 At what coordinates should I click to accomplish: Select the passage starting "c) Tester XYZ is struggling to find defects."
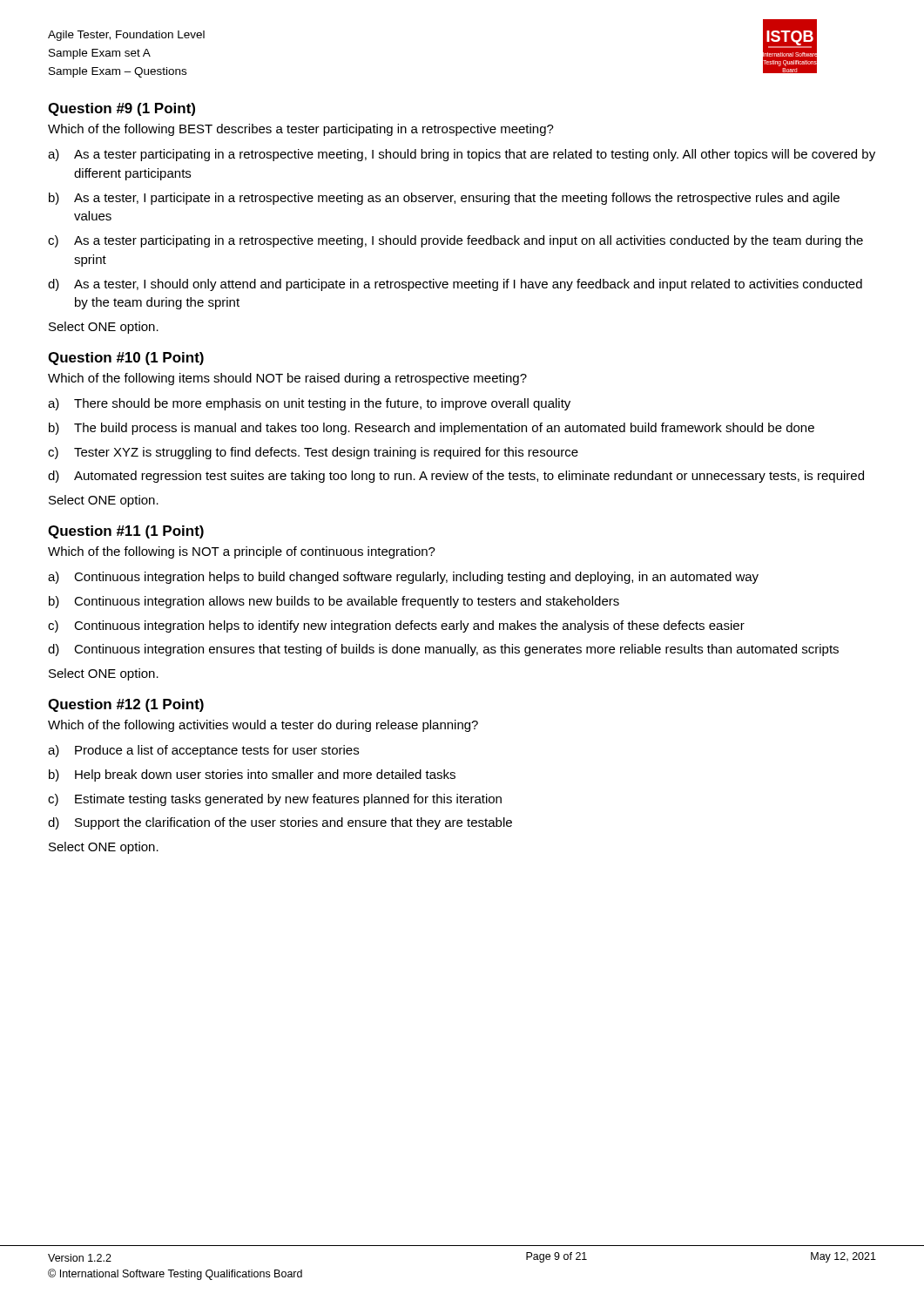point(462,452)
